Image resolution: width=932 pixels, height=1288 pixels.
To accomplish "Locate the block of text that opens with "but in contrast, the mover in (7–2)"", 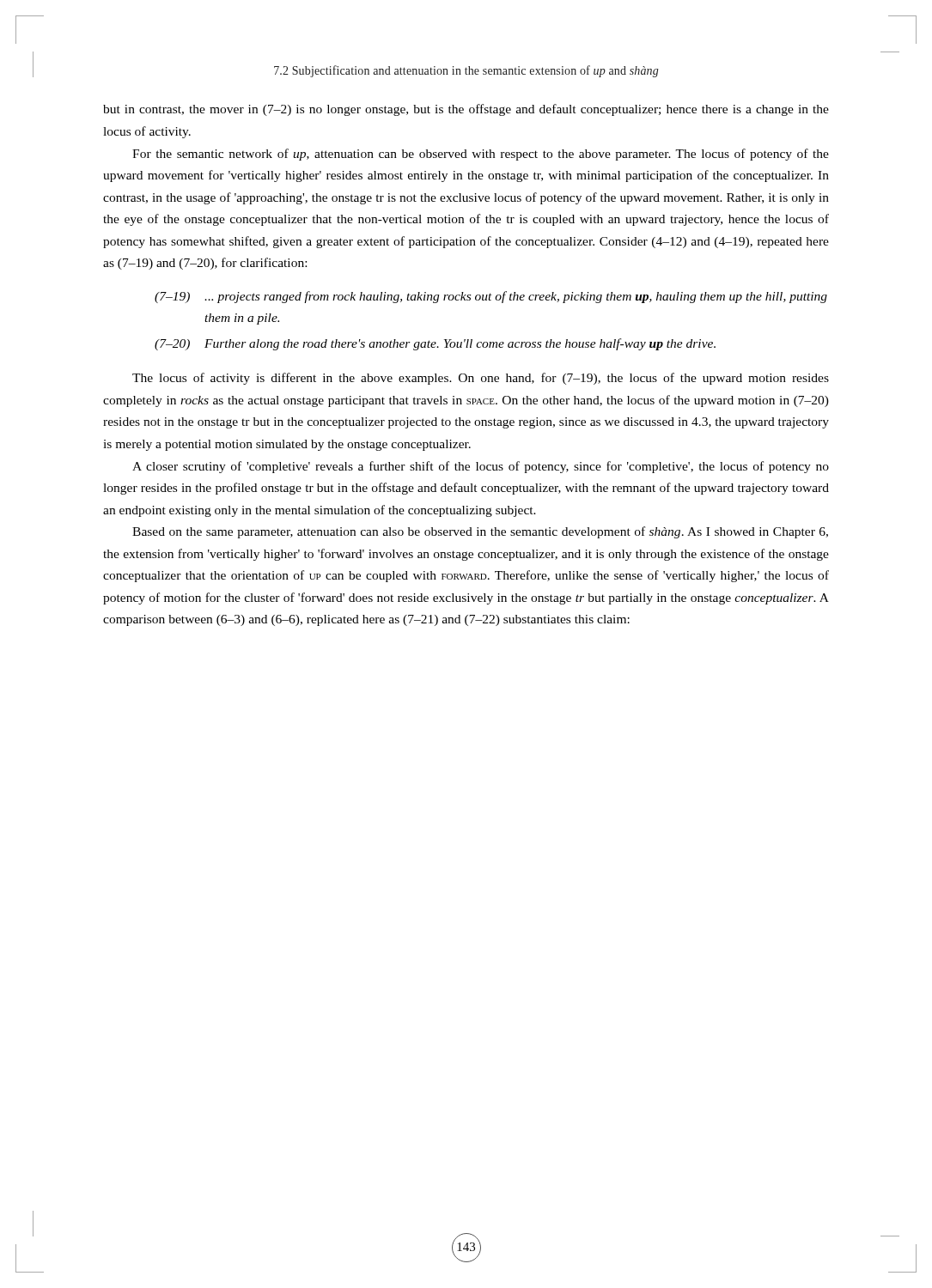I will [x=466, y=186].
